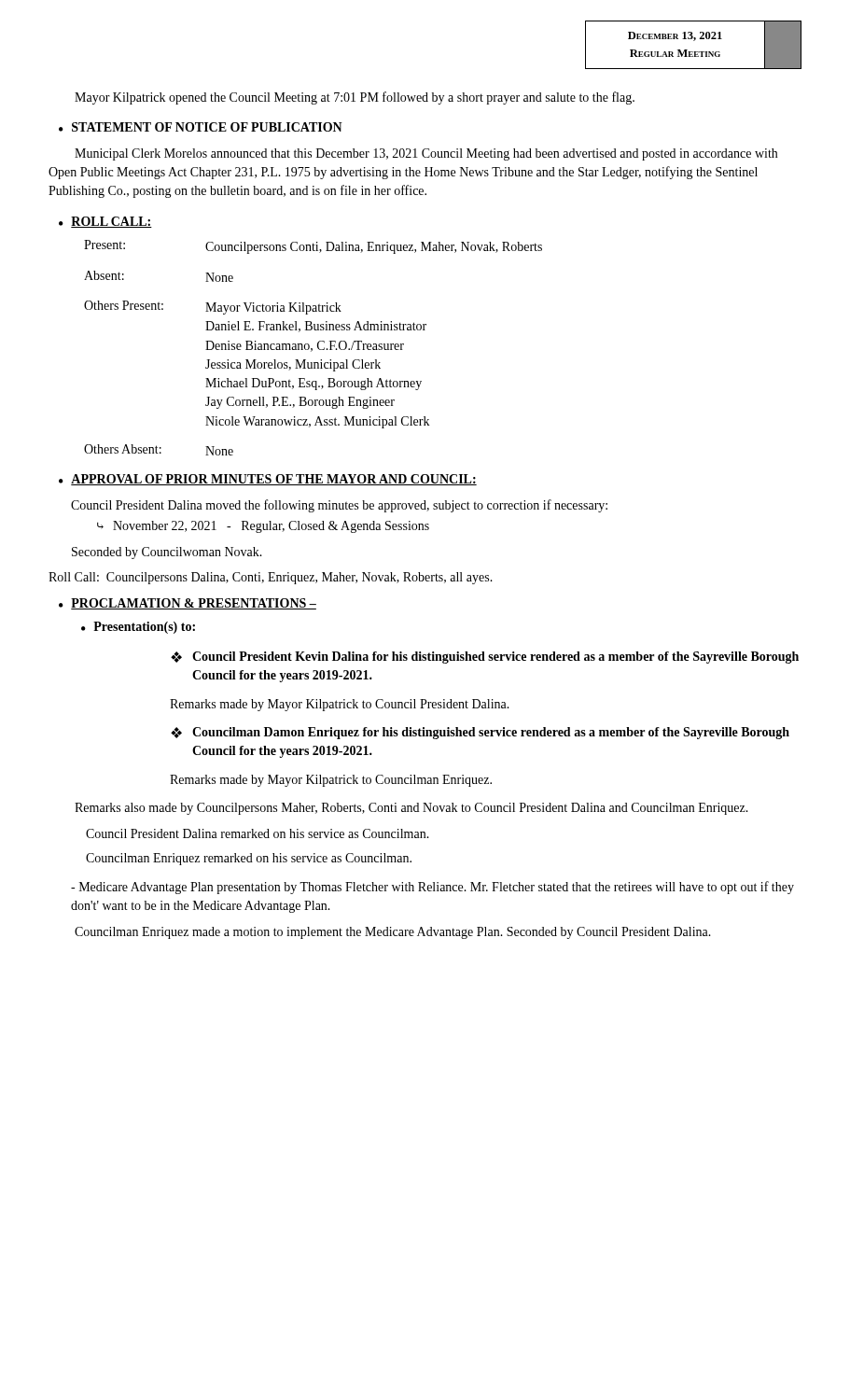Find the list item that reads "Council President Kevin Dalina for his distinguished service"

coord(496,666)
